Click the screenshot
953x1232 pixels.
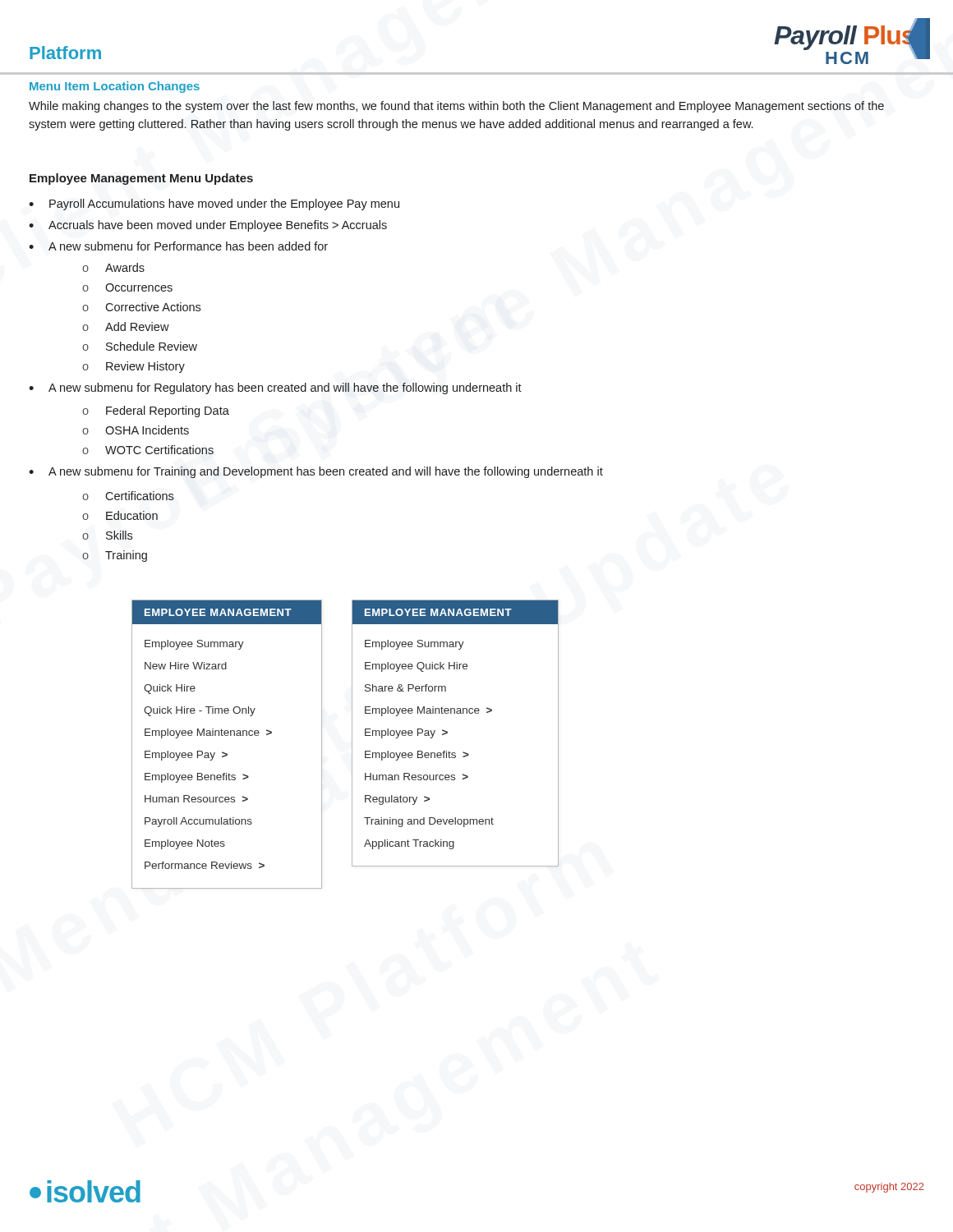[345, 744]
